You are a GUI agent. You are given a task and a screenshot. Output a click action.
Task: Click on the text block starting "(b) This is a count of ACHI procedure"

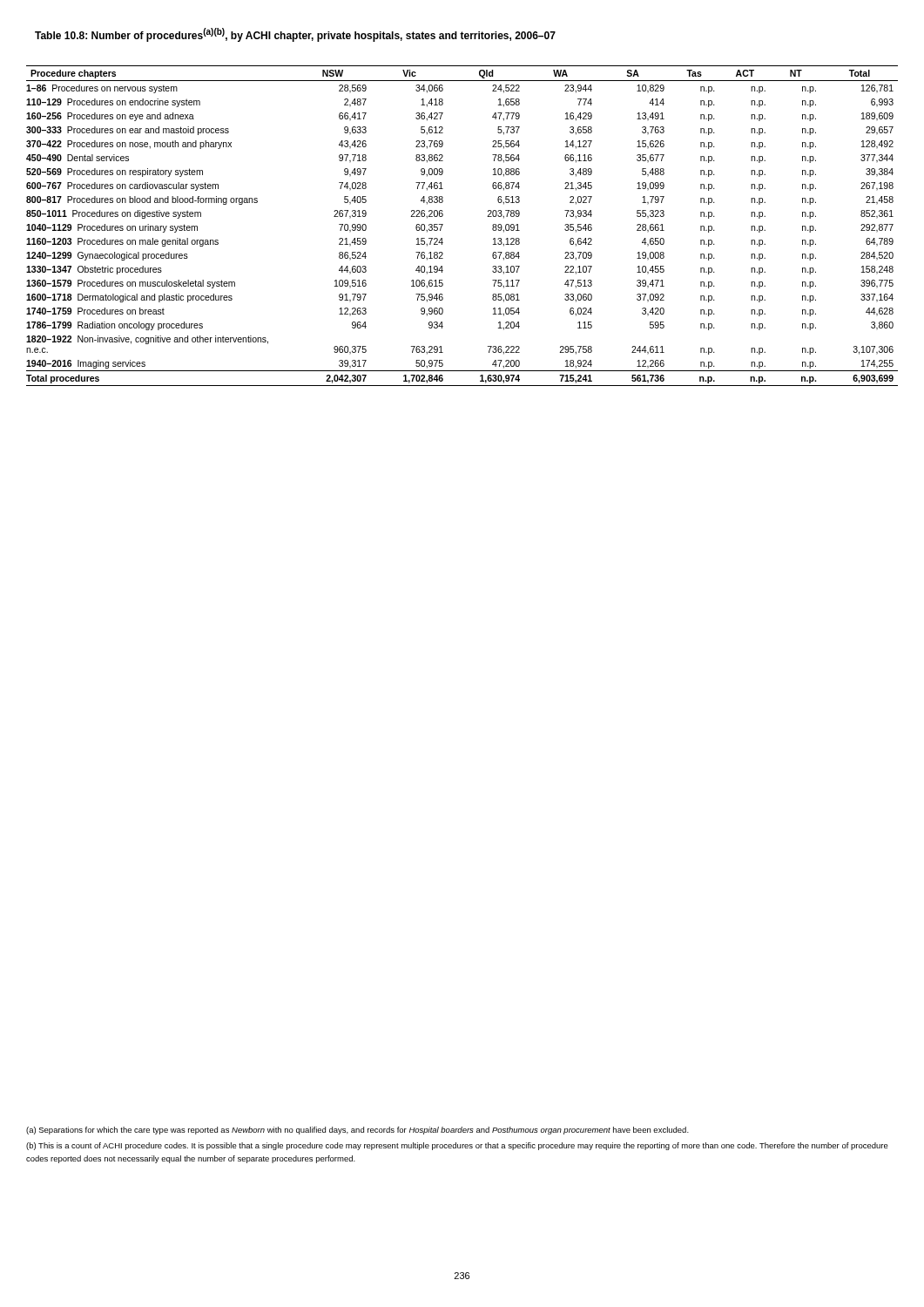pos(457,1152)
